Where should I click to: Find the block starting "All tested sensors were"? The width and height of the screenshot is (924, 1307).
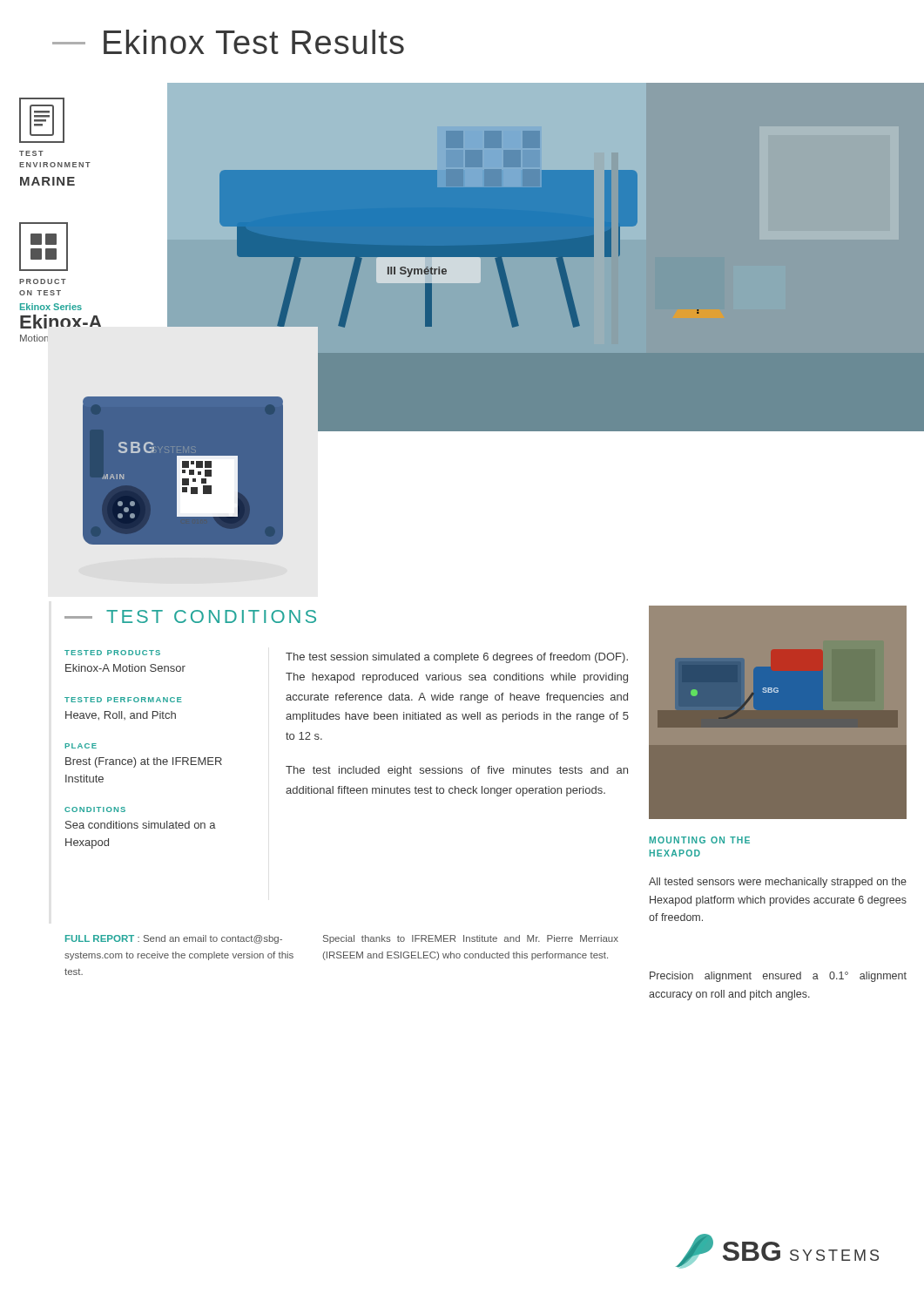[x=778, y=900]
